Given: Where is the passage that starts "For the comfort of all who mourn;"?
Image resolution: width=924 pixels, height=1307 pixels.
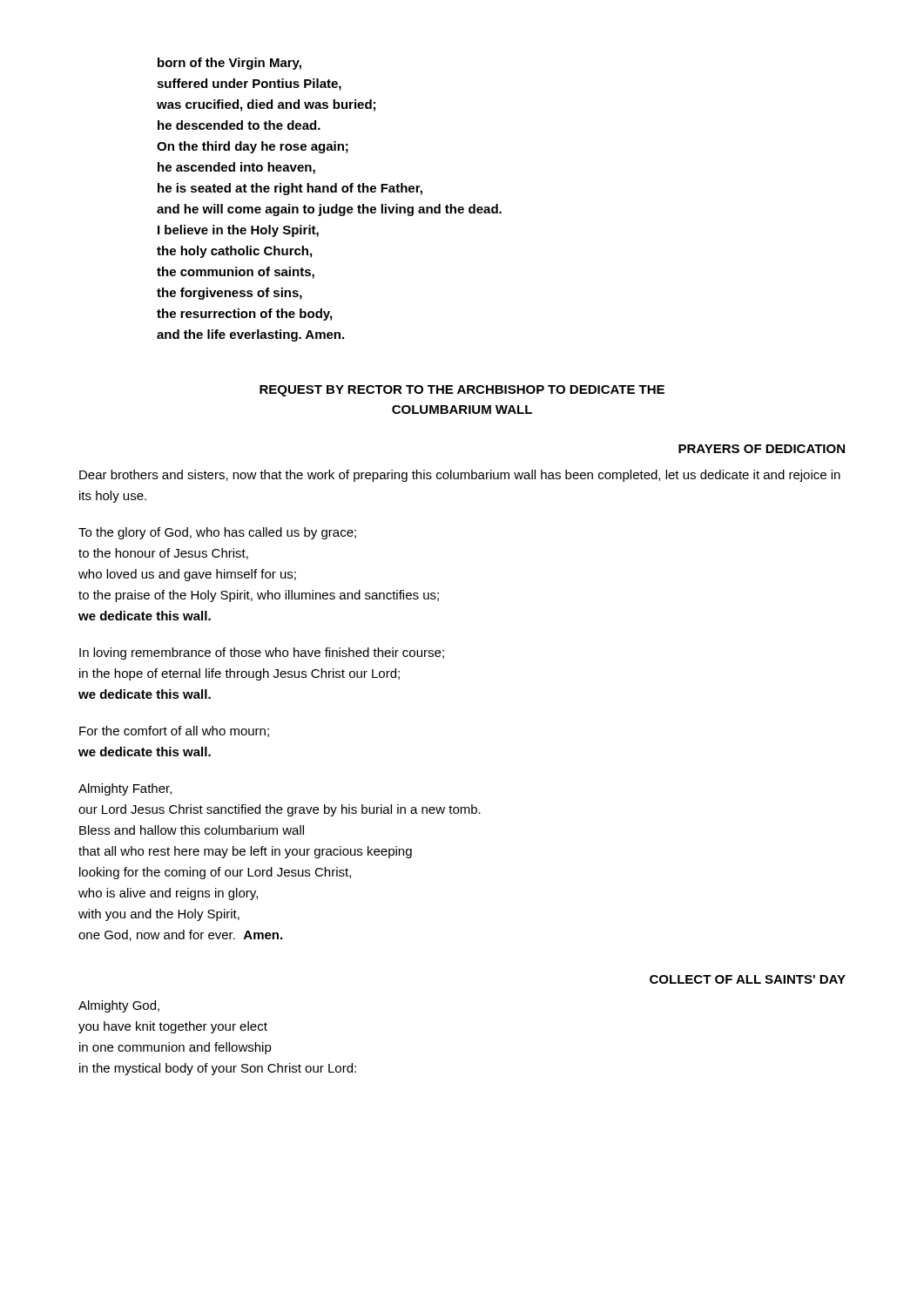Looking at the screenshot, I should 174,741.
